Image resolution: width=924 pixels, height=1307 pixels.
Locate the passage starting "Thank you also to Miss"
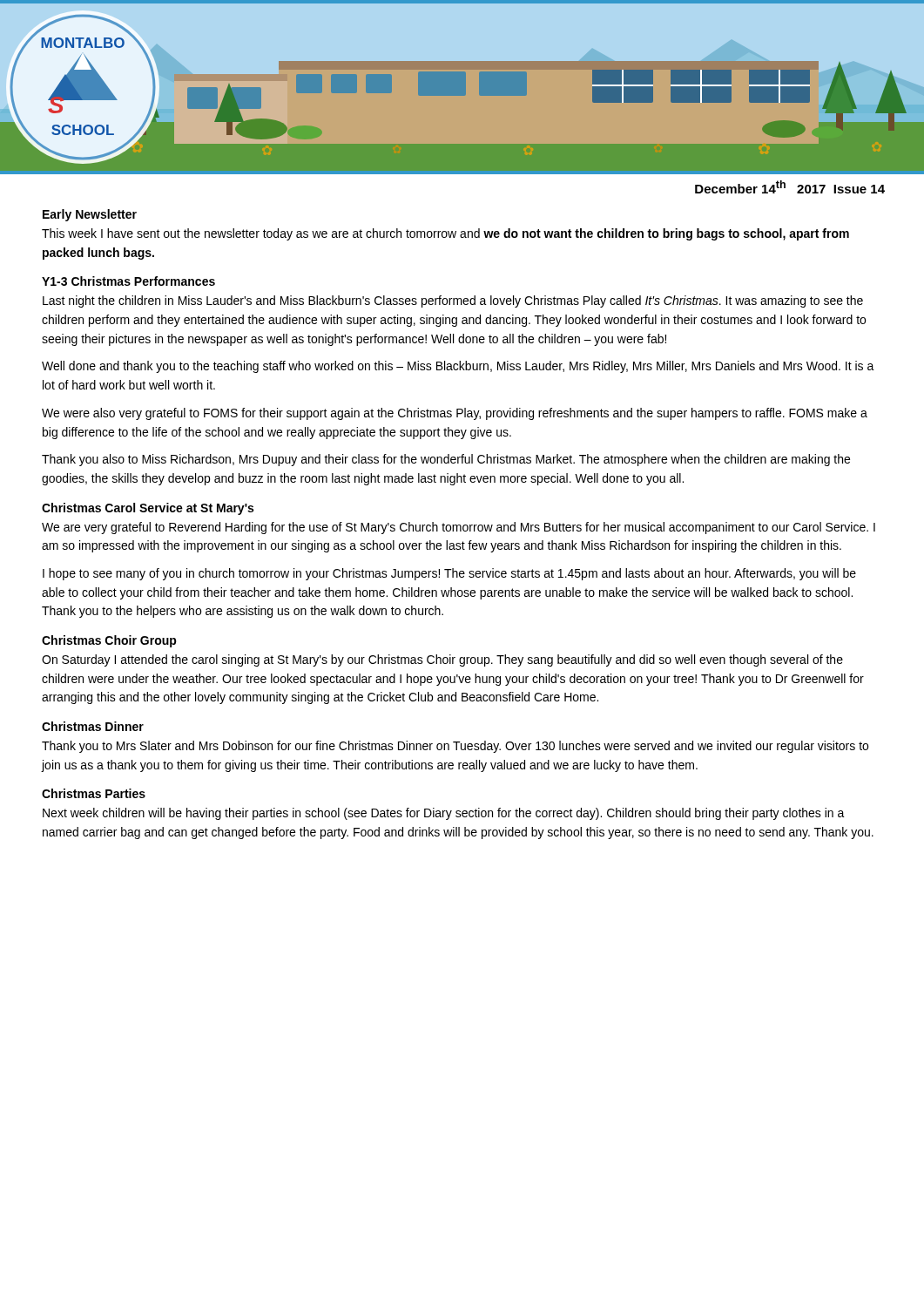446,469
